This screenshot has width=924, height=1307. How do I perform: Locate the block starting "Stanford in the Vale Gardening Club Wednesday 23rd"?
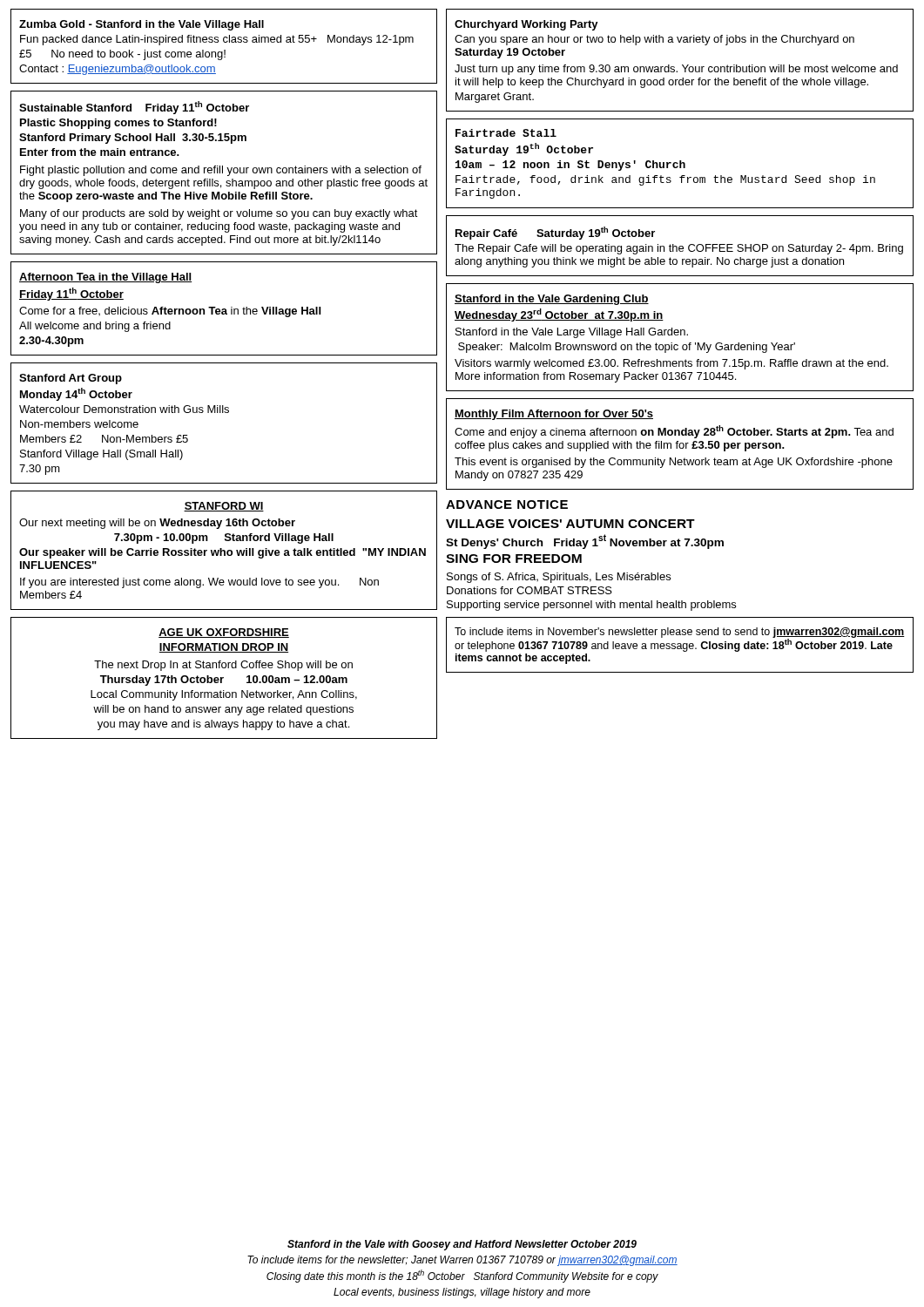[x=680, y=337]
